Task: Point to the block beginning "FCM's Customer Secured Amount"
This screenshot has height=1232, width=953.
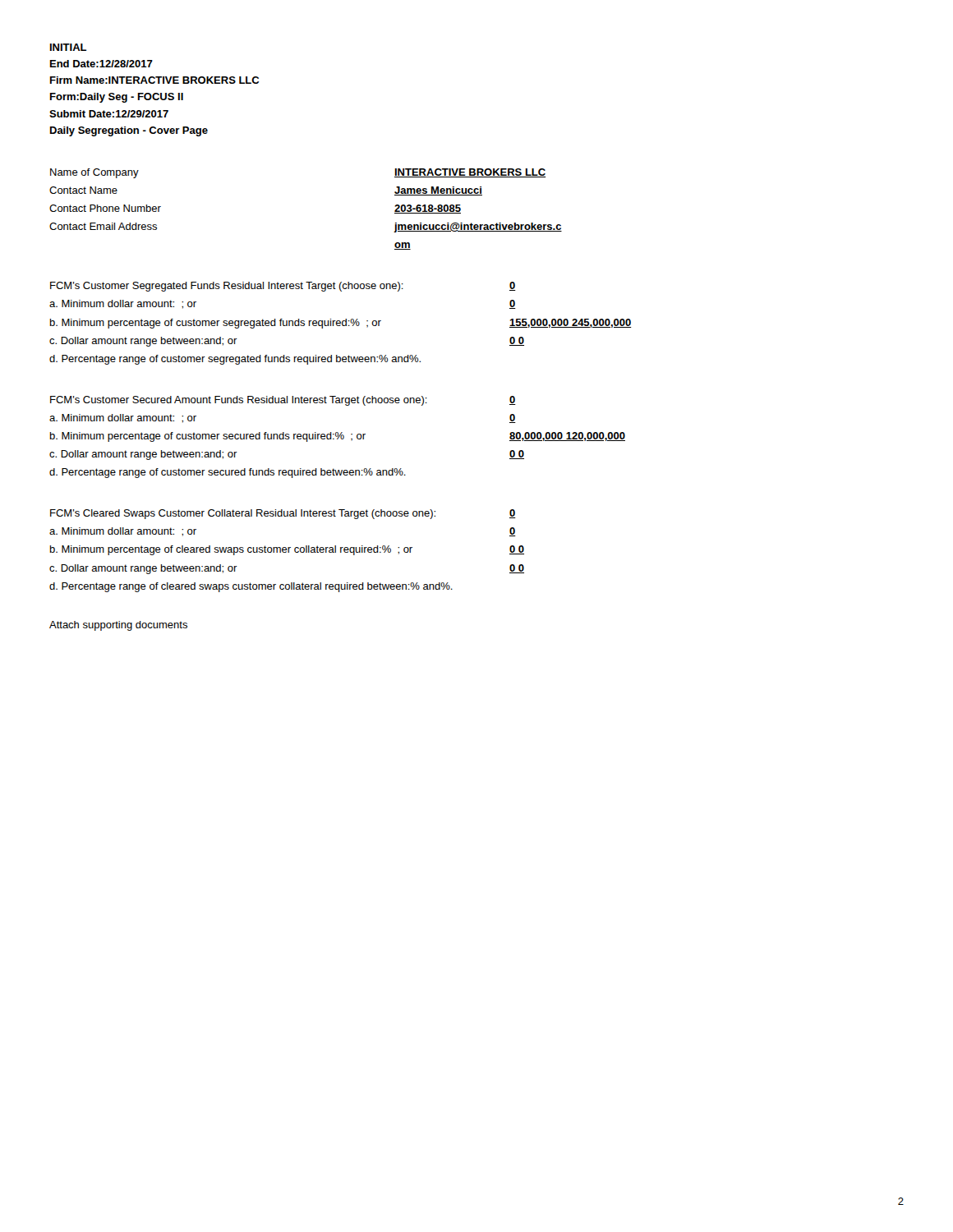Action: click(x=238, y=436)
